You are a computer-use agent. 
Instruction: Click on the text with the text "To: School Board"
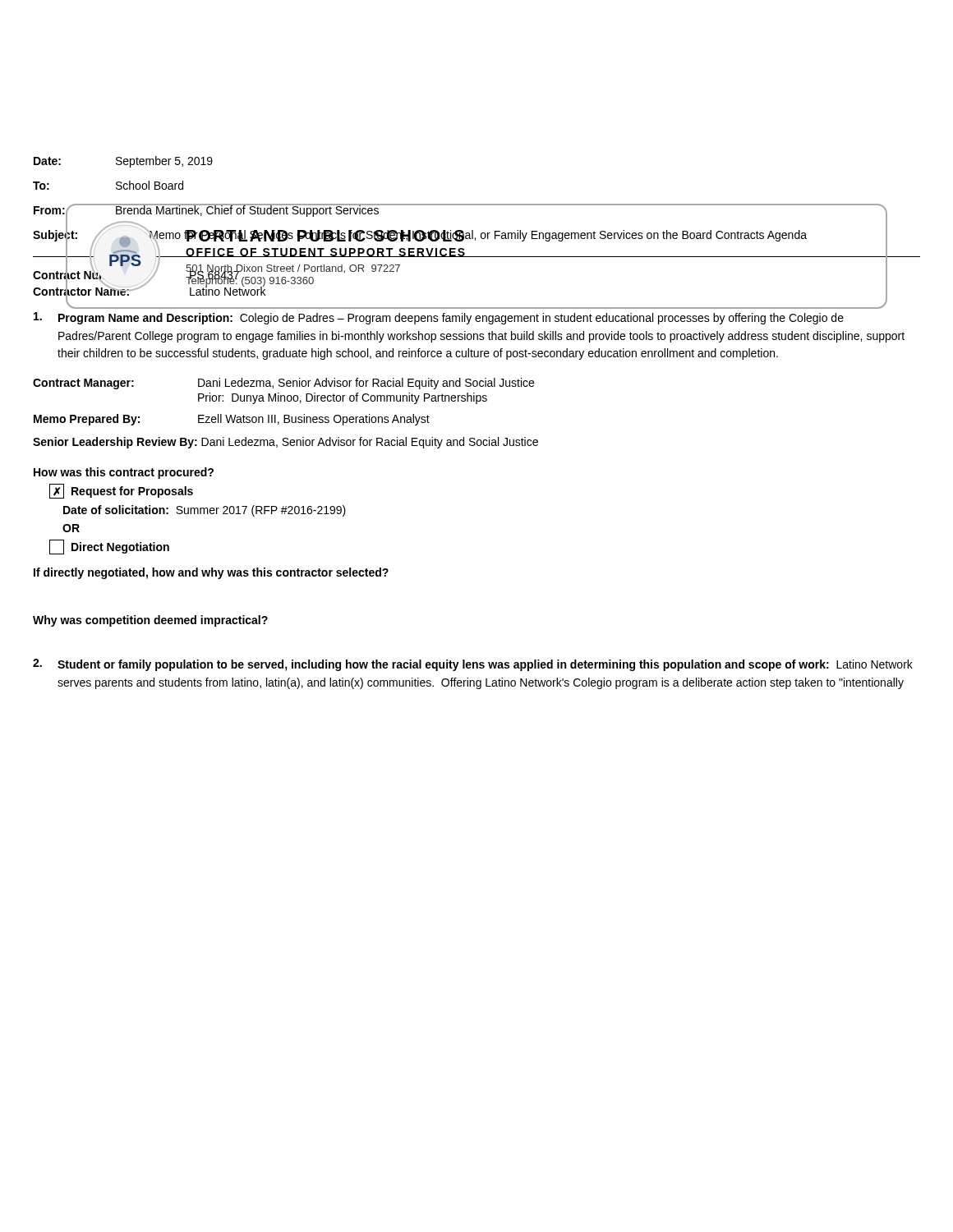tap(40, 185)
